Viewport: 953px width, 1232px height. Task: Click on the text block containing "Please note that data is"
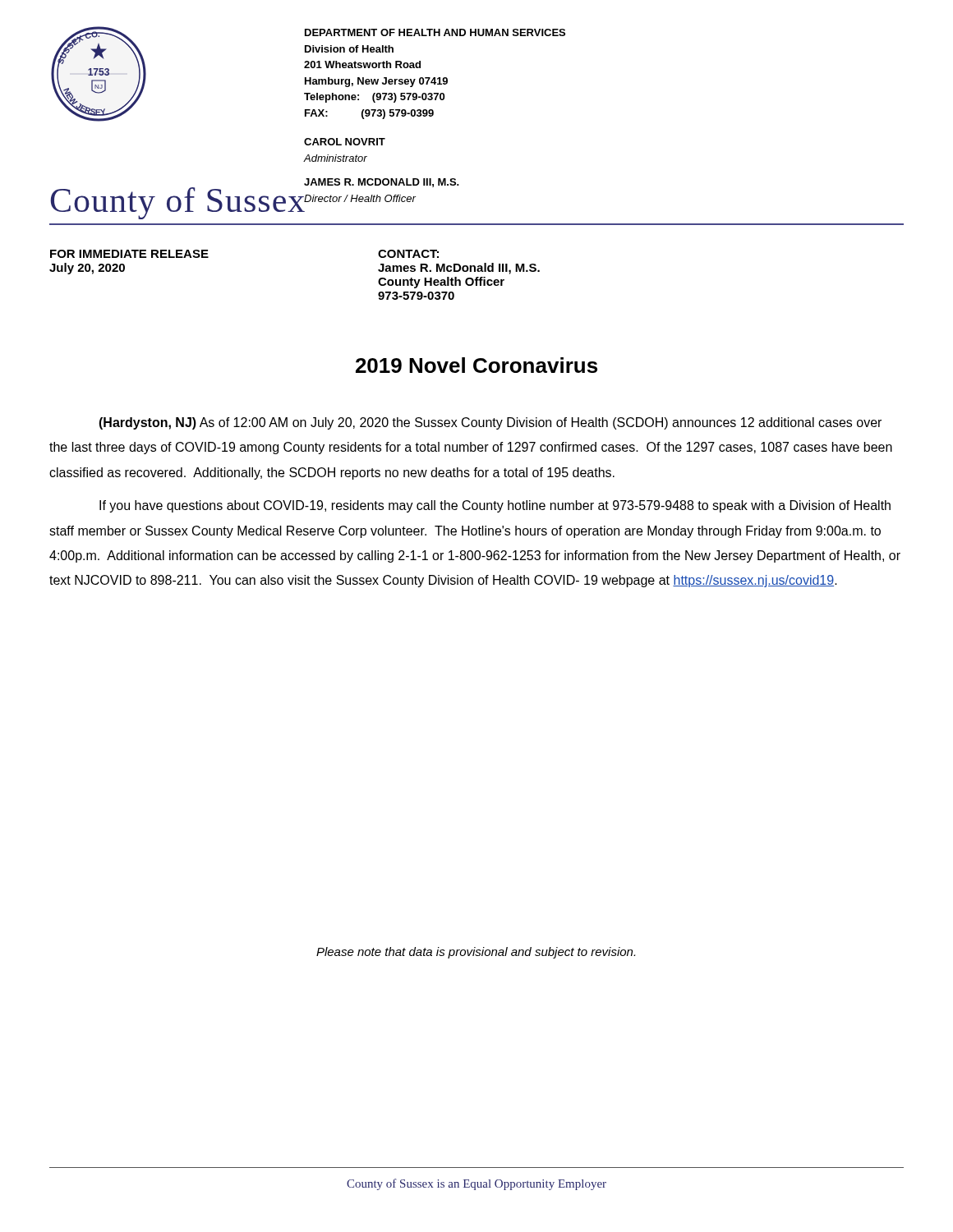pyautogui.click(x=476, y=952)
